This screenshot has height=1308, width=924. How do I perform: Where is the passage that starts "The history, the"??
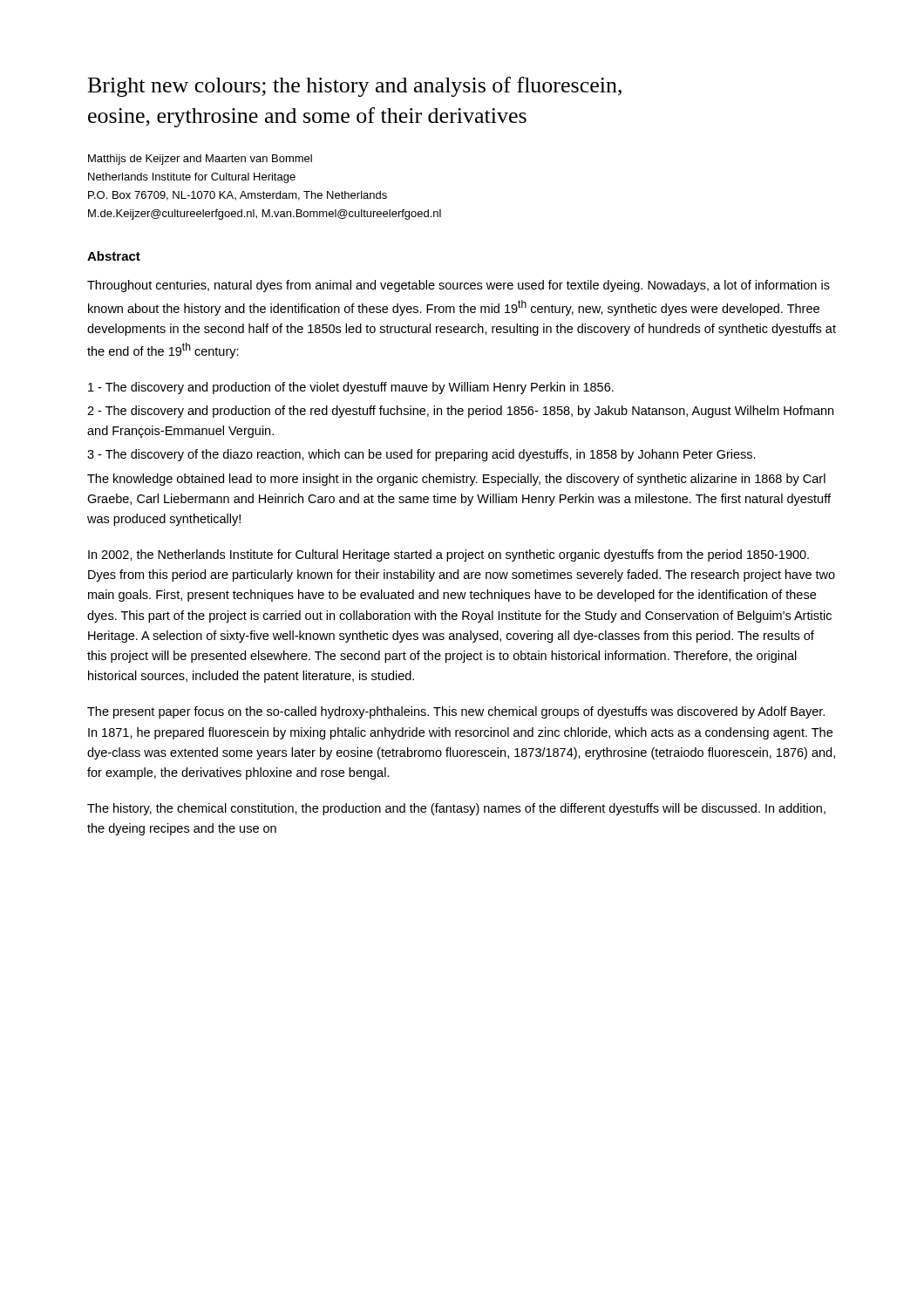click(457, 819)
